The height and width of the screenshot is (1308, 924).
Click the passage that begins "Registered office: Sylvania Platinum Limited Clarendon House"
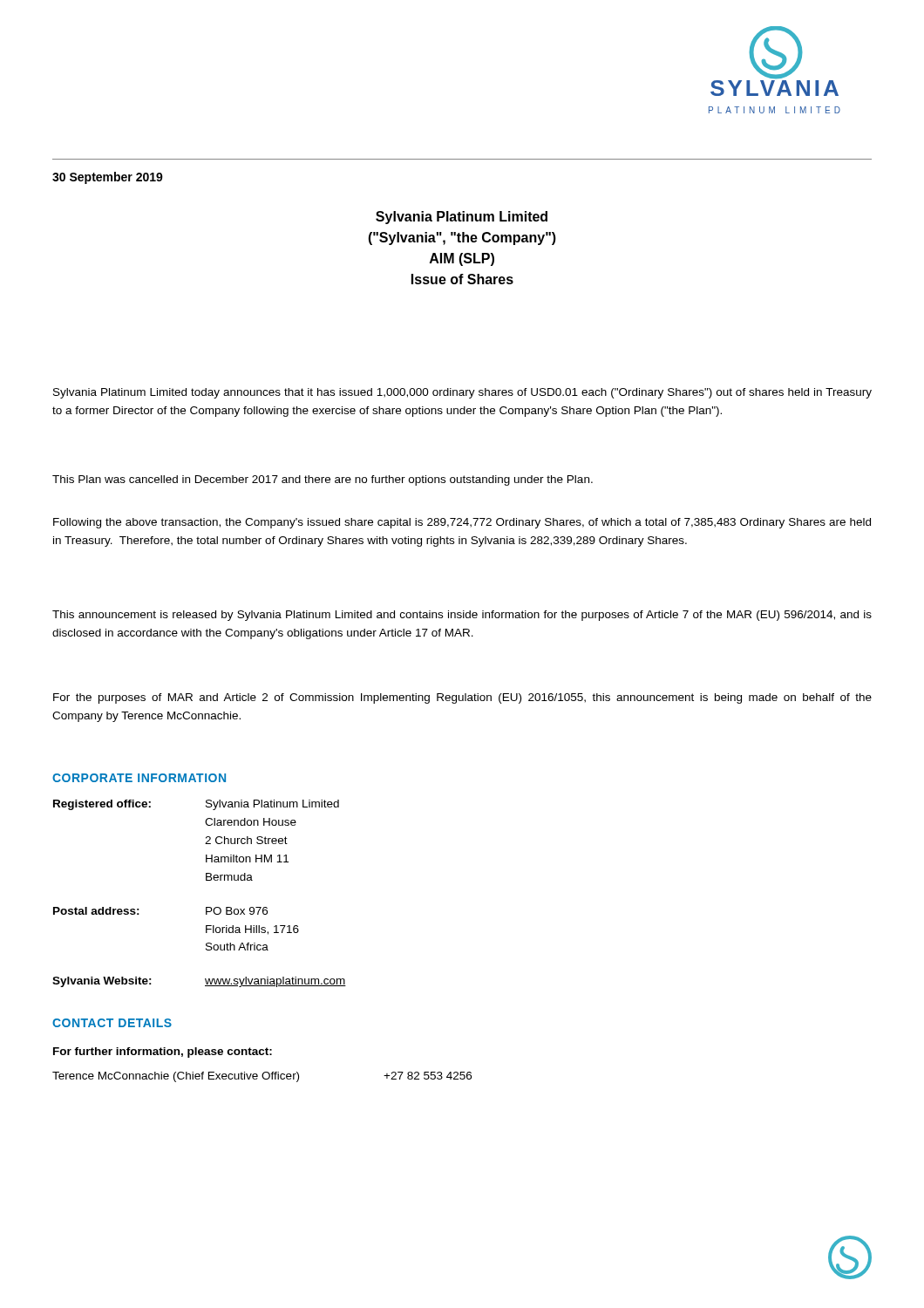(95, 804)
